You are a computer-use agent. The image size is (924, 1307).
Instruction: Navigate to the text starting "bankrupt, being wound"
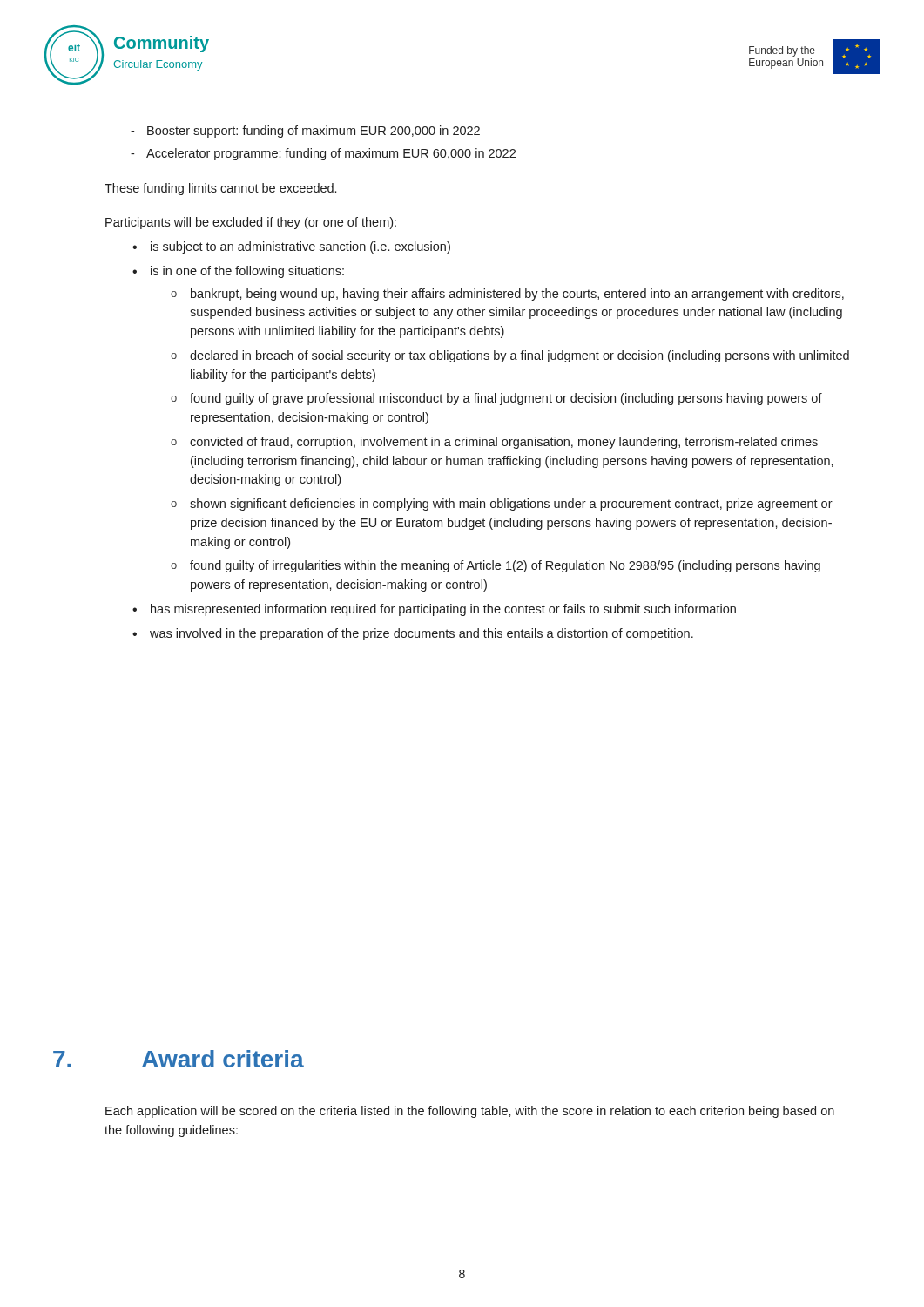pos(517,312)
